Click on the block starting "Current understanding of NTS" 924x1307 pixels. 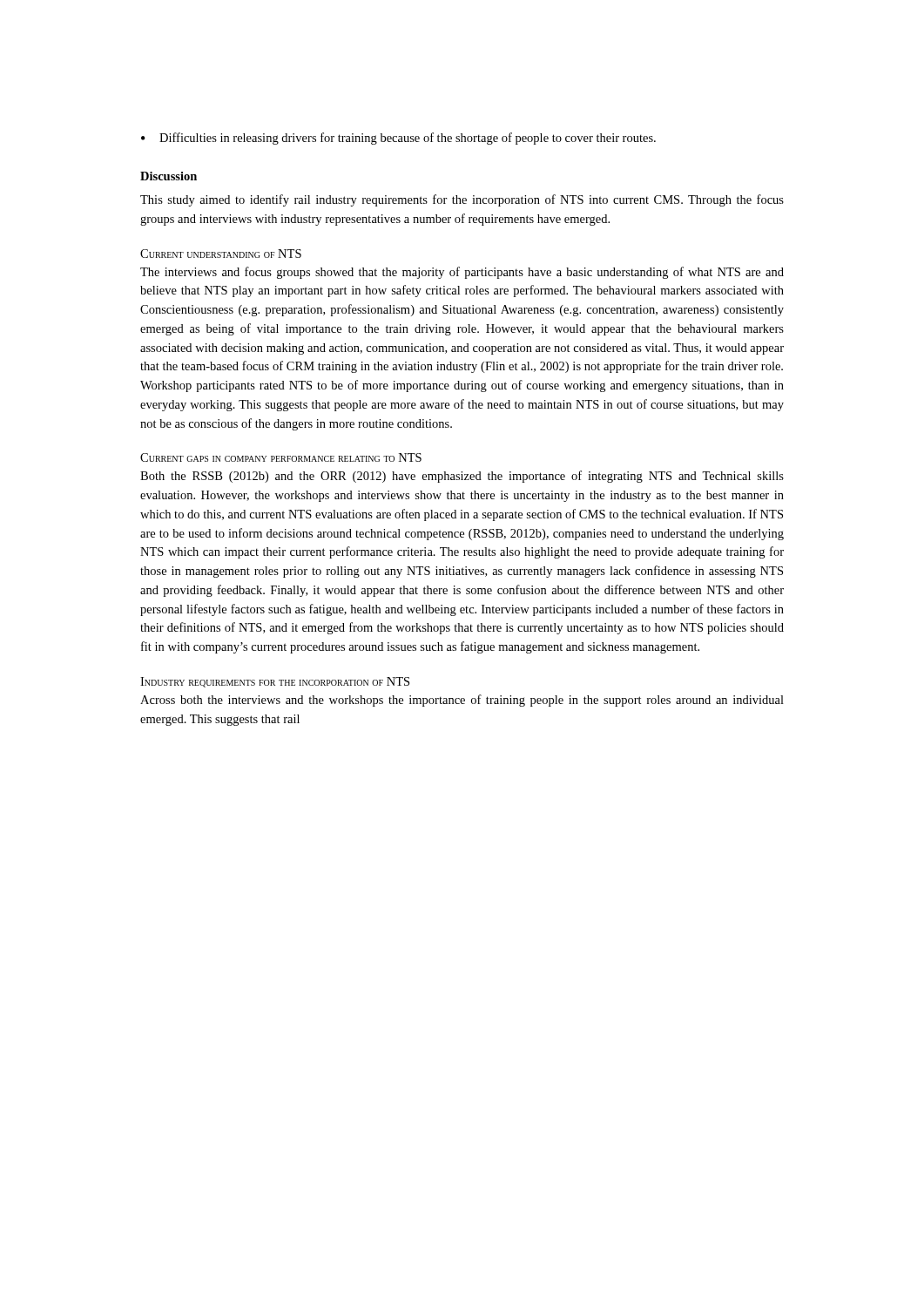[221, 253]
